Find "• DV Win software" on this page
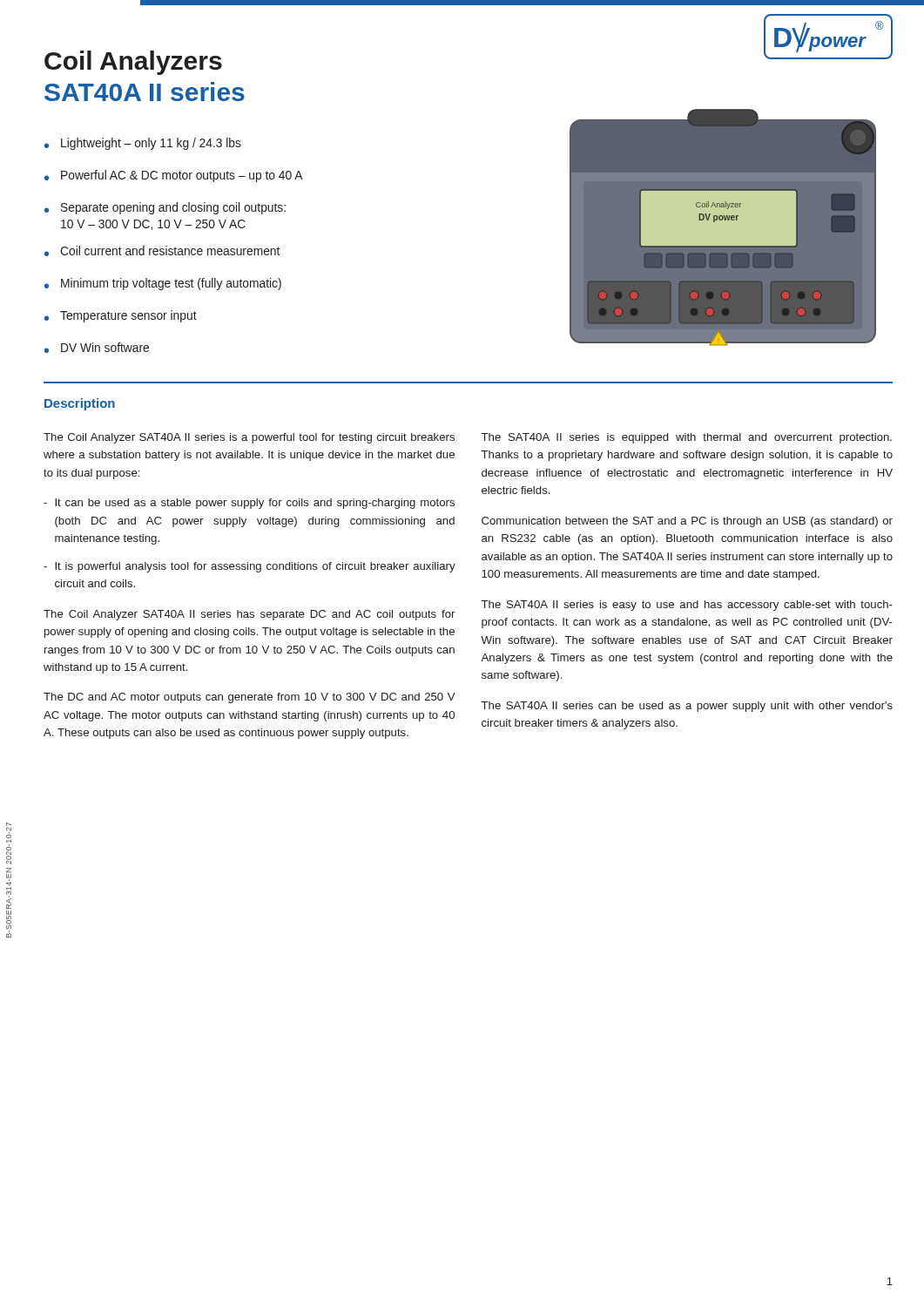This screenshot has width=924, height=1307. [x=97, y=351]
